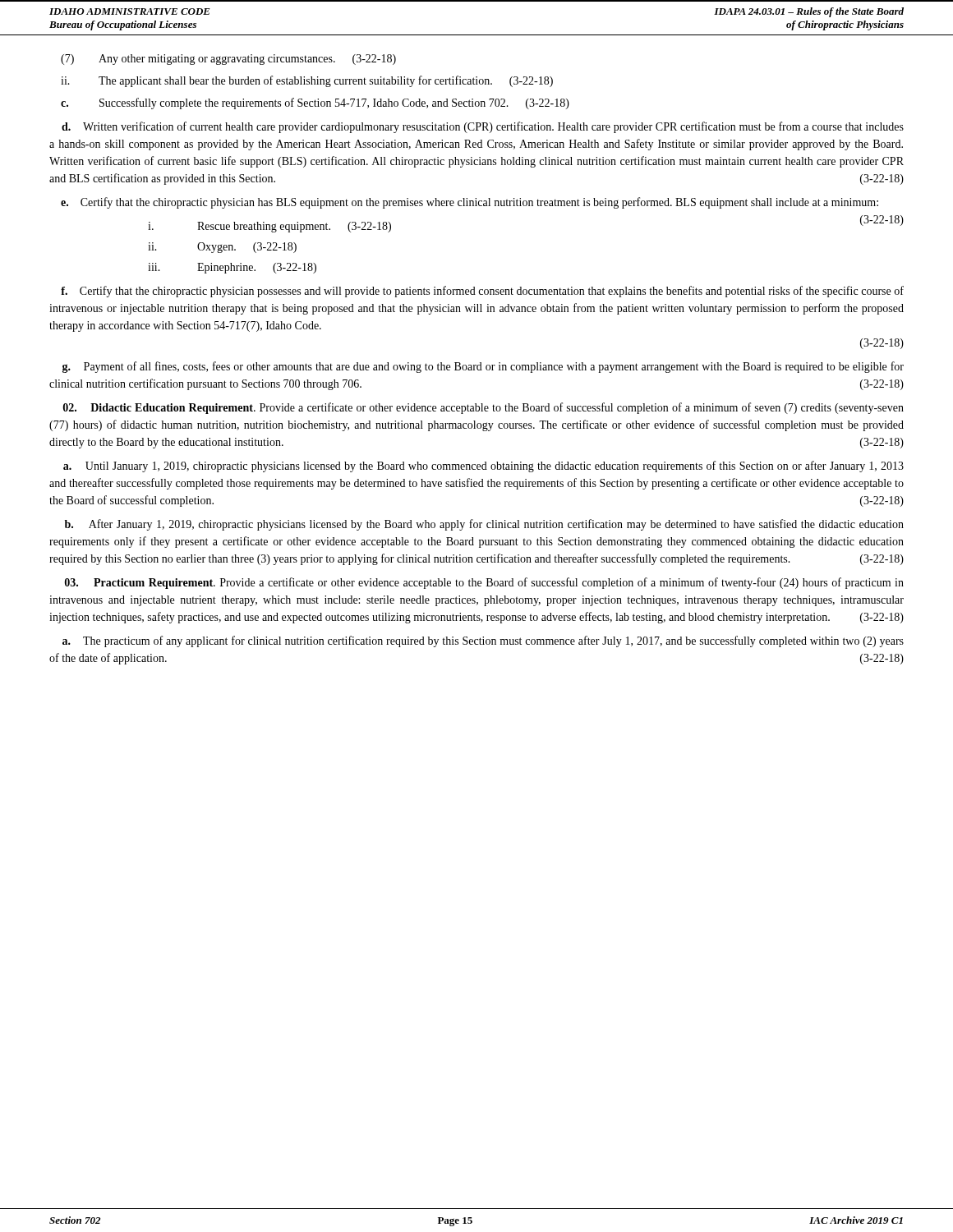Image resolution: width=953 pixels, height=1232 pixels.
Task: Click on the text block with the text "Didactic Education Requirement. Provide a"
Action: (476, 426)
